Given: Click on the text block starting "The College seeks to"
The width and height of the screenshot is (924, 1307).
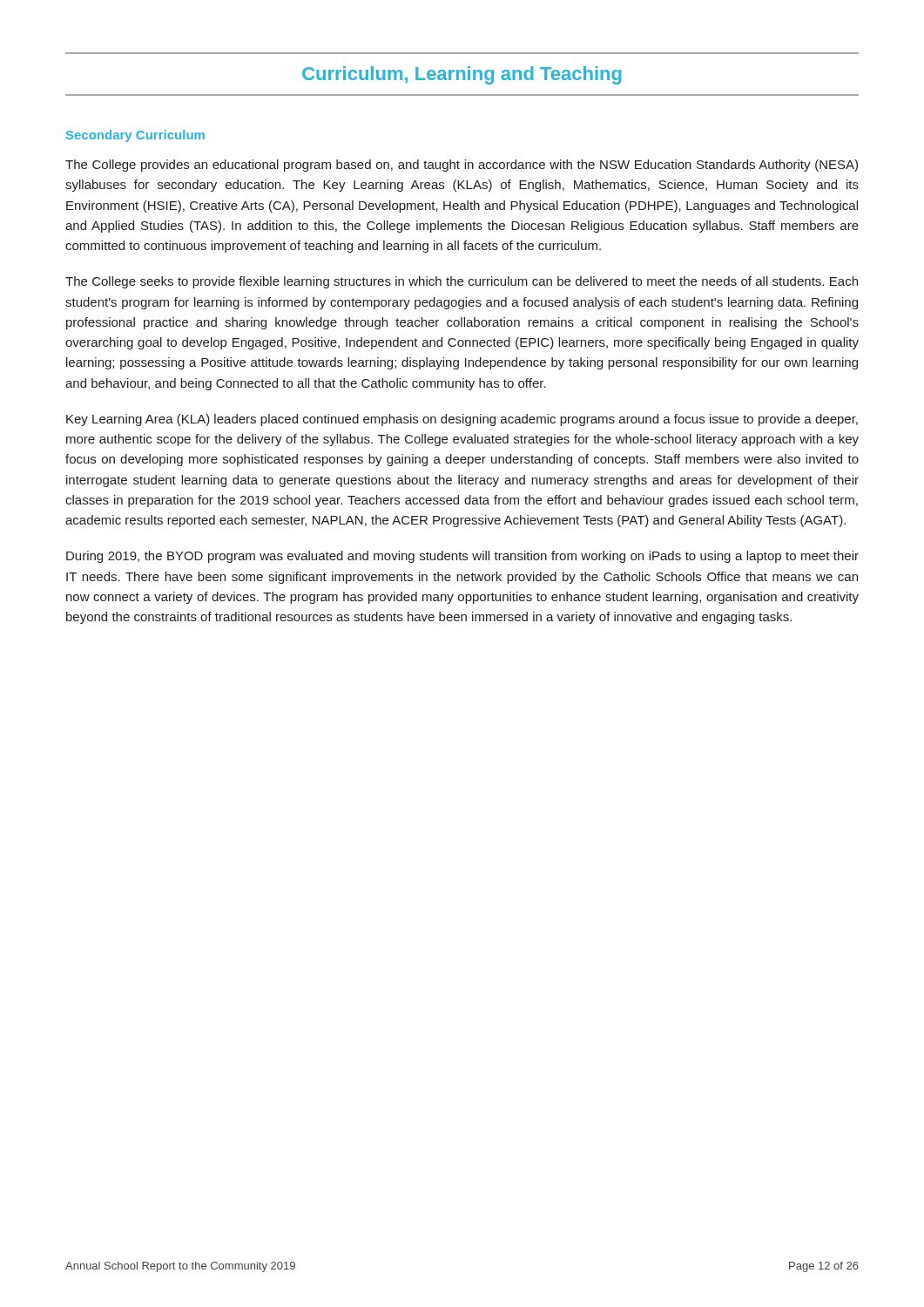Looking at the screenshot, I should (x=462, y=332).
